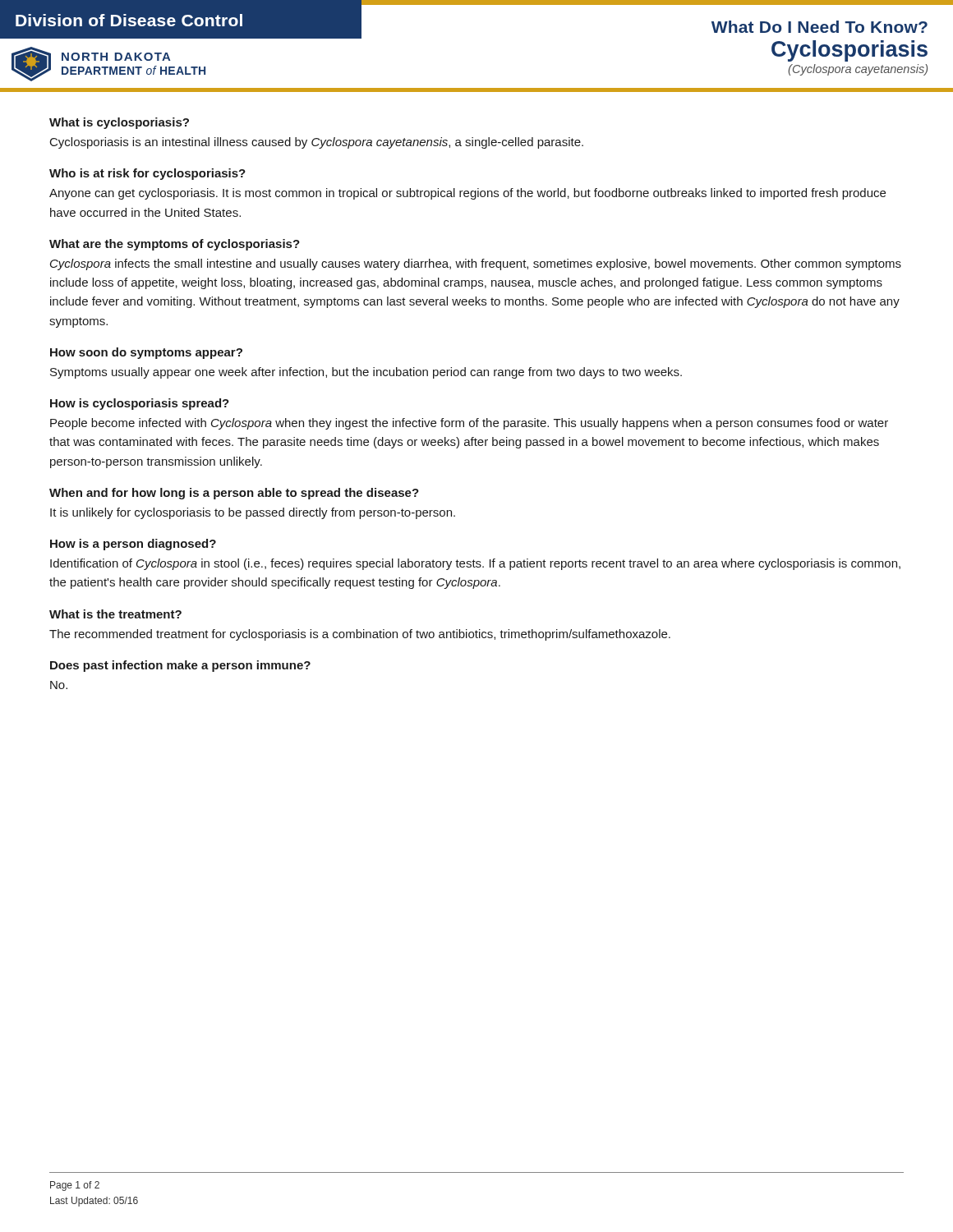Point to the block beginning "People become infected with Cyclospora"

point(469,442)
